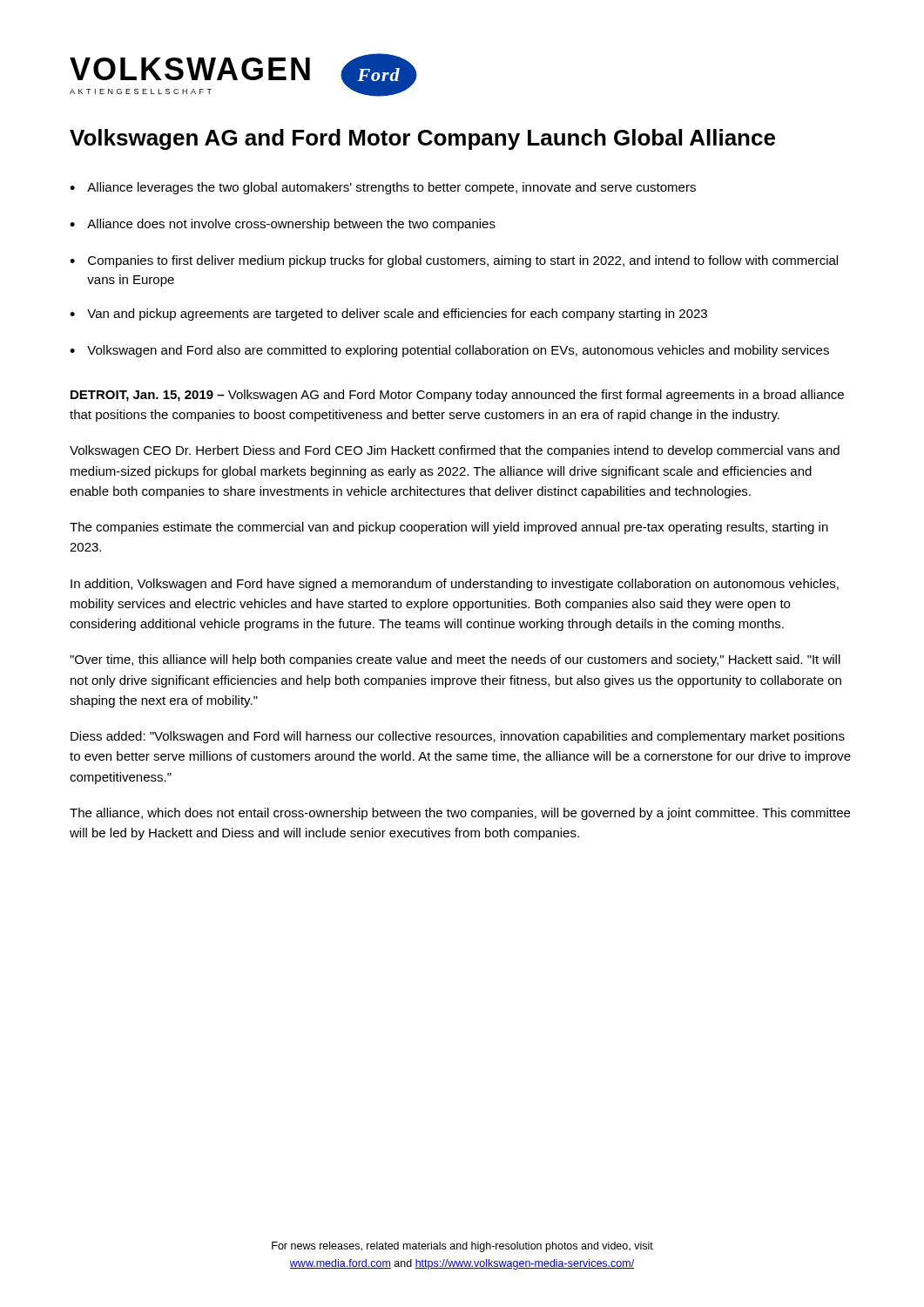Find the list item that reads "Alliance does not involve cross-ownership between"

pyautogui.click(x=291, y=223)
